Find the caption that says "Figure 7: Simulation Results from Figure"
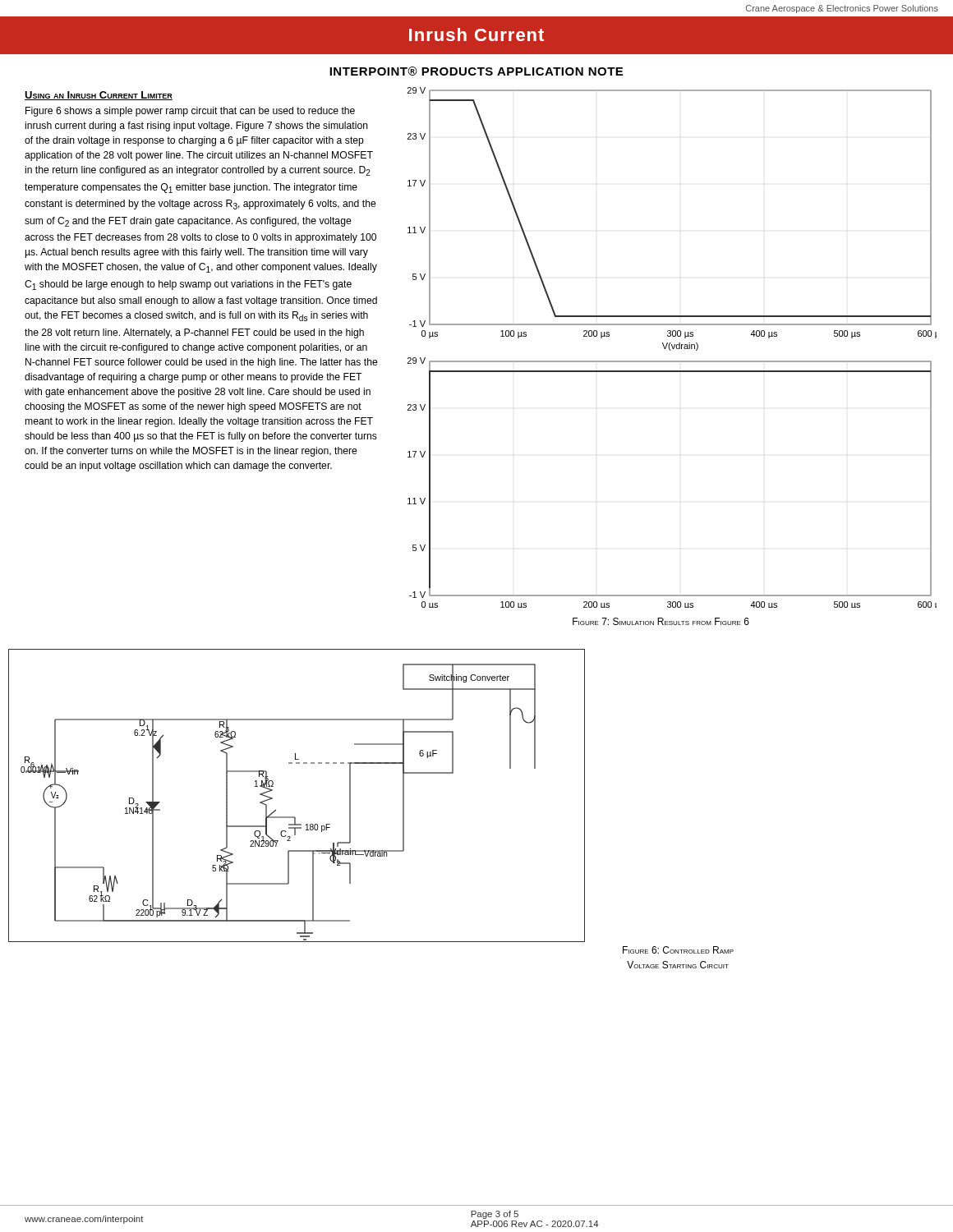Image resolution: width=953 pixels, height=1232 pixels. coord(661,622)
